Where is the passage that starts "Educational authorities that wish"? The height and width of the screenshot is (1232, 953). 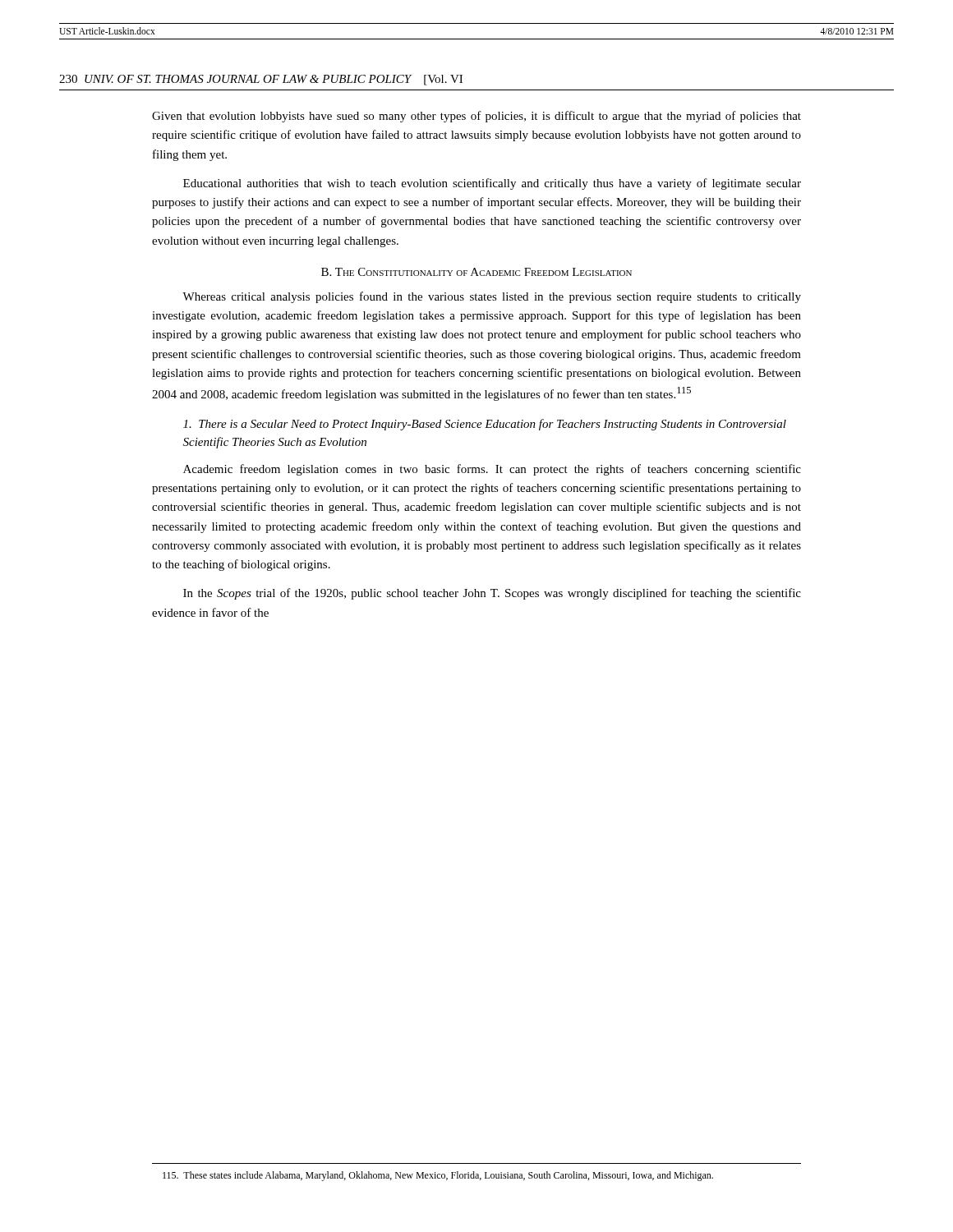tap(476, 212)
